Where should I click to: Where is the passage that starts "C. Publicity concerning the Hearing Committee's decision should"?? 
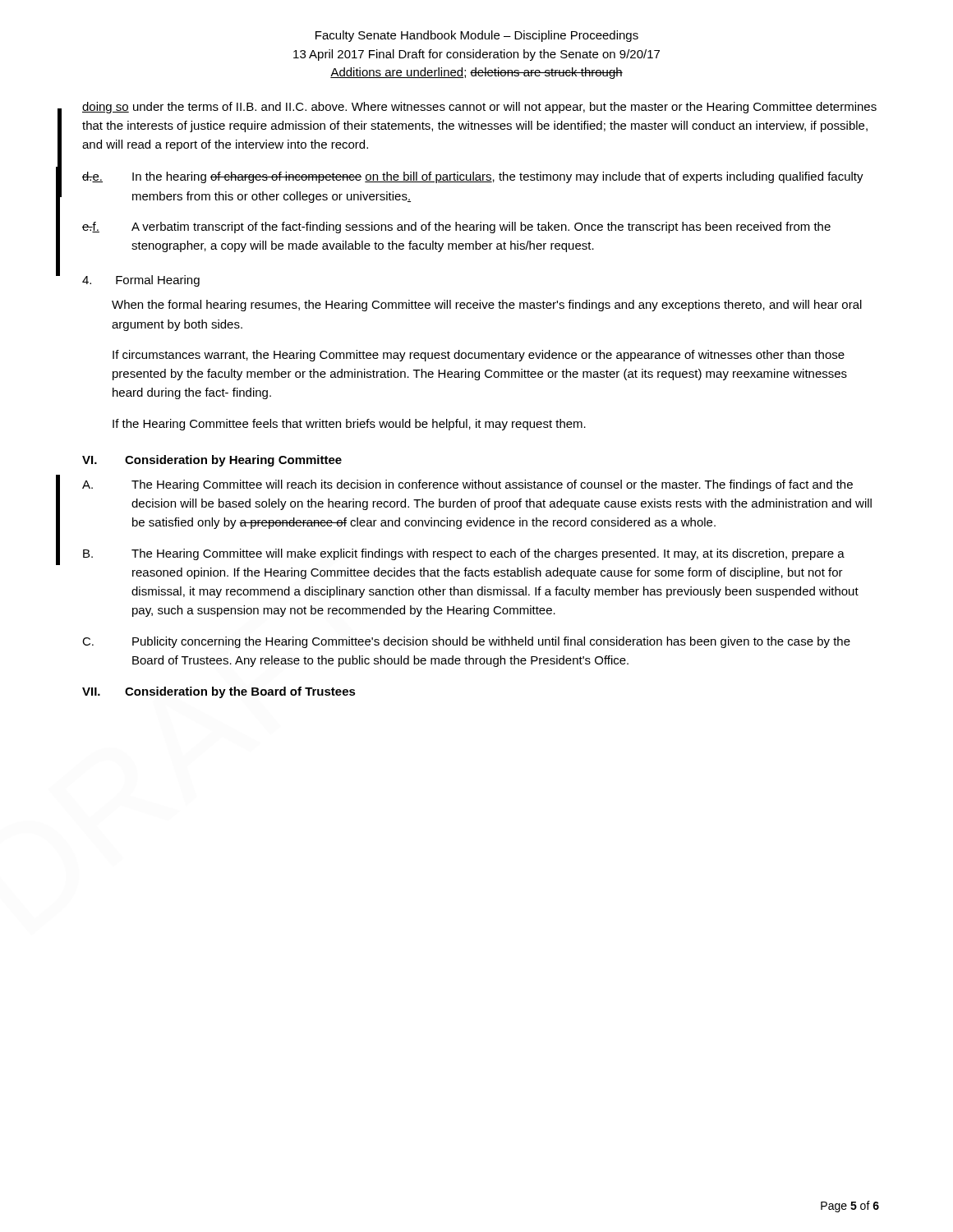[481, 650]
